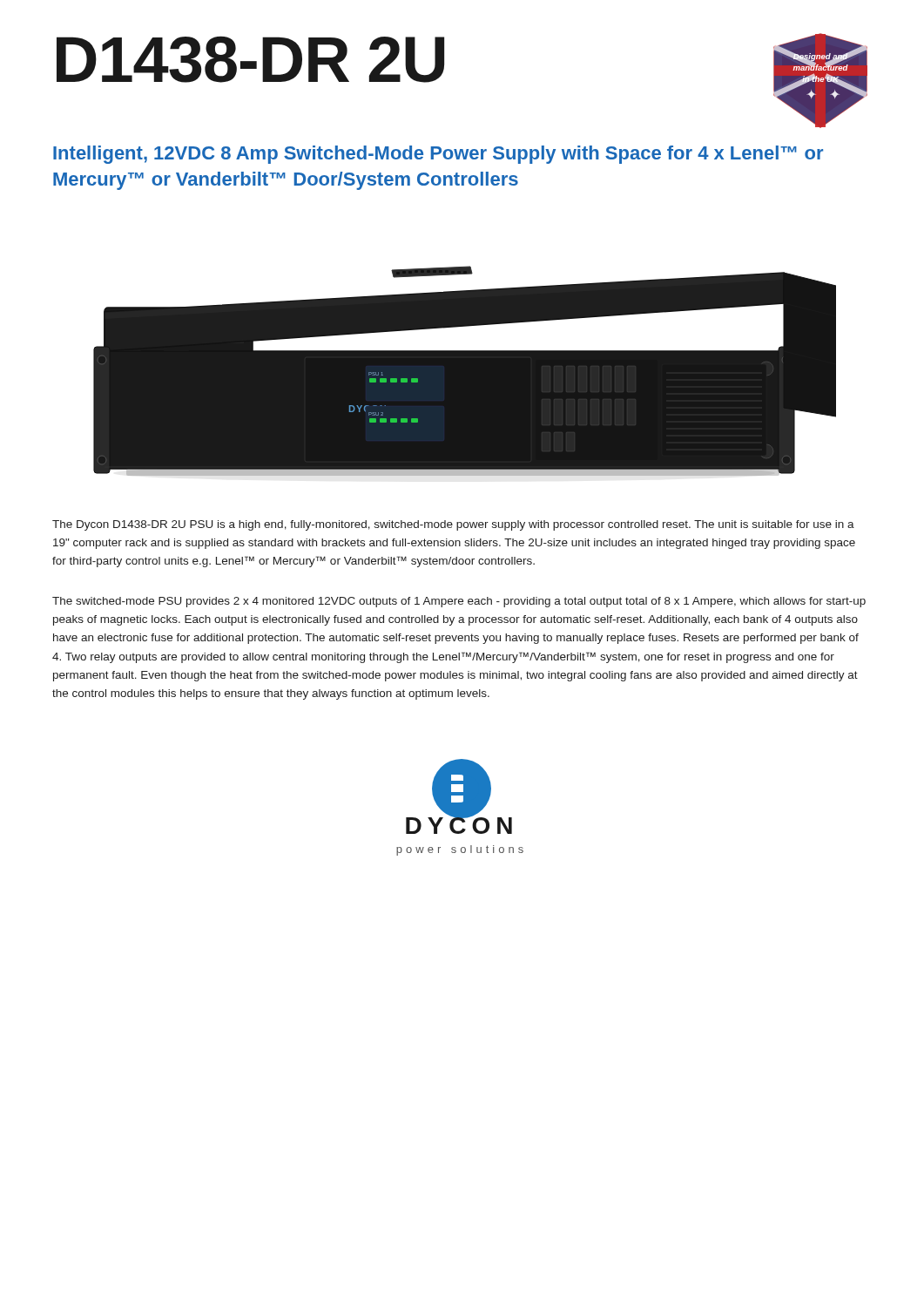This screenshot has width=924, height=1307.
Task: Locate the photo
Action: (444, 353)
